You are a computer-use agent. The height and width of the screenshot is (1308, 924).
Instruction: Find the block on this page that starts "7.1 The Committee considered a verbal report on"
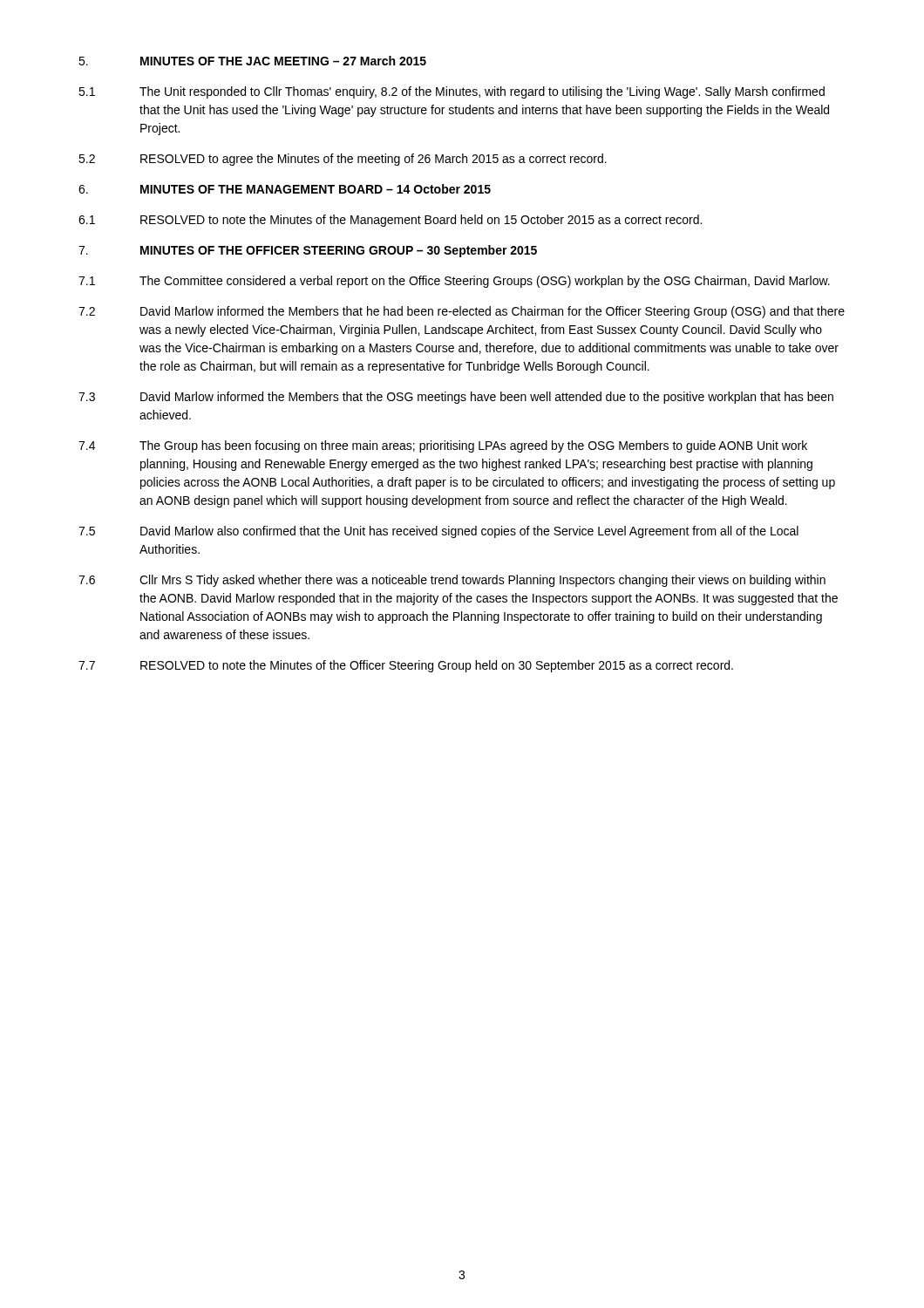pos(462,281)
